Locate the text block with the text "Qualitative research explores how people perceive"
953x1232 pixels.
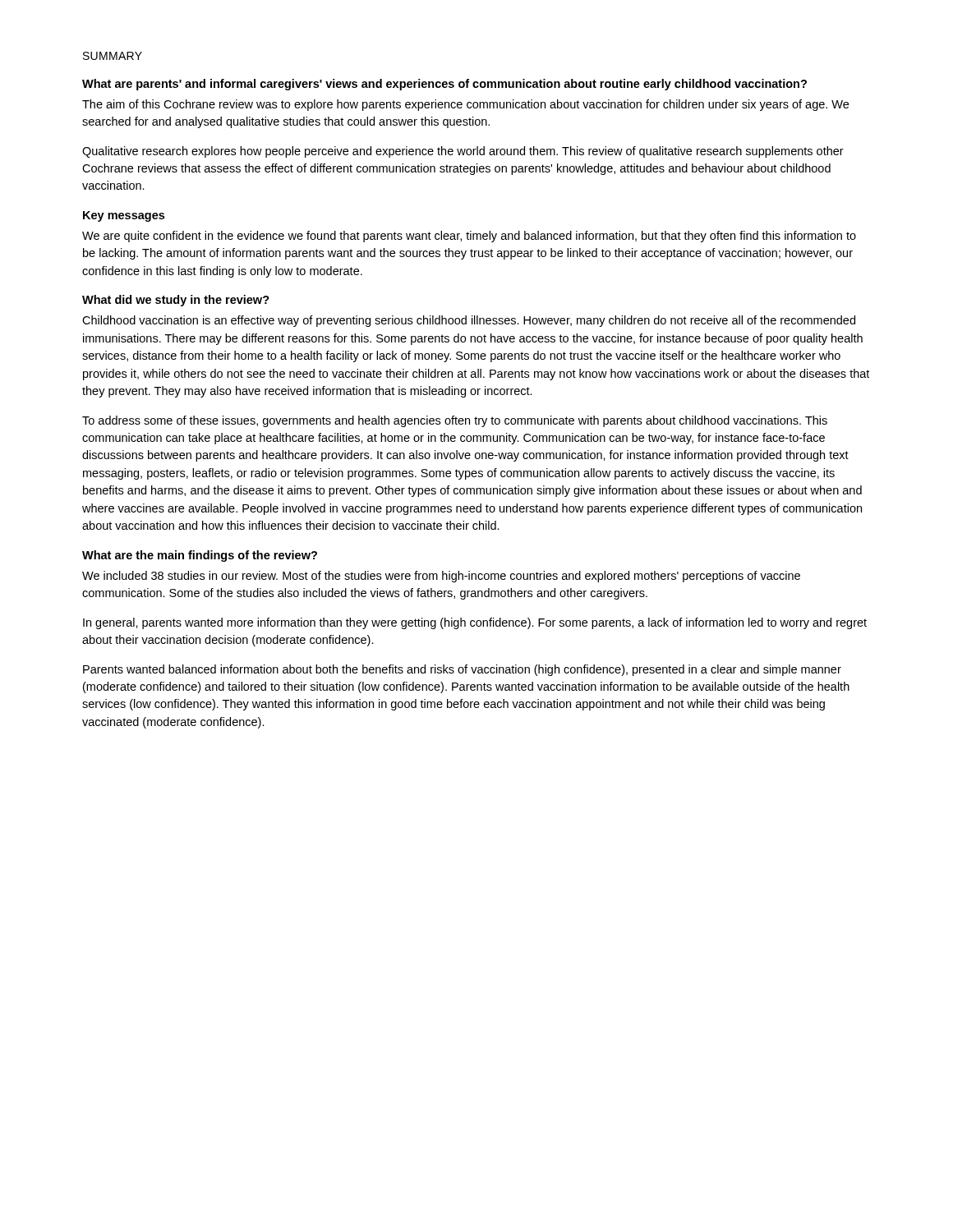click(463, 168)
